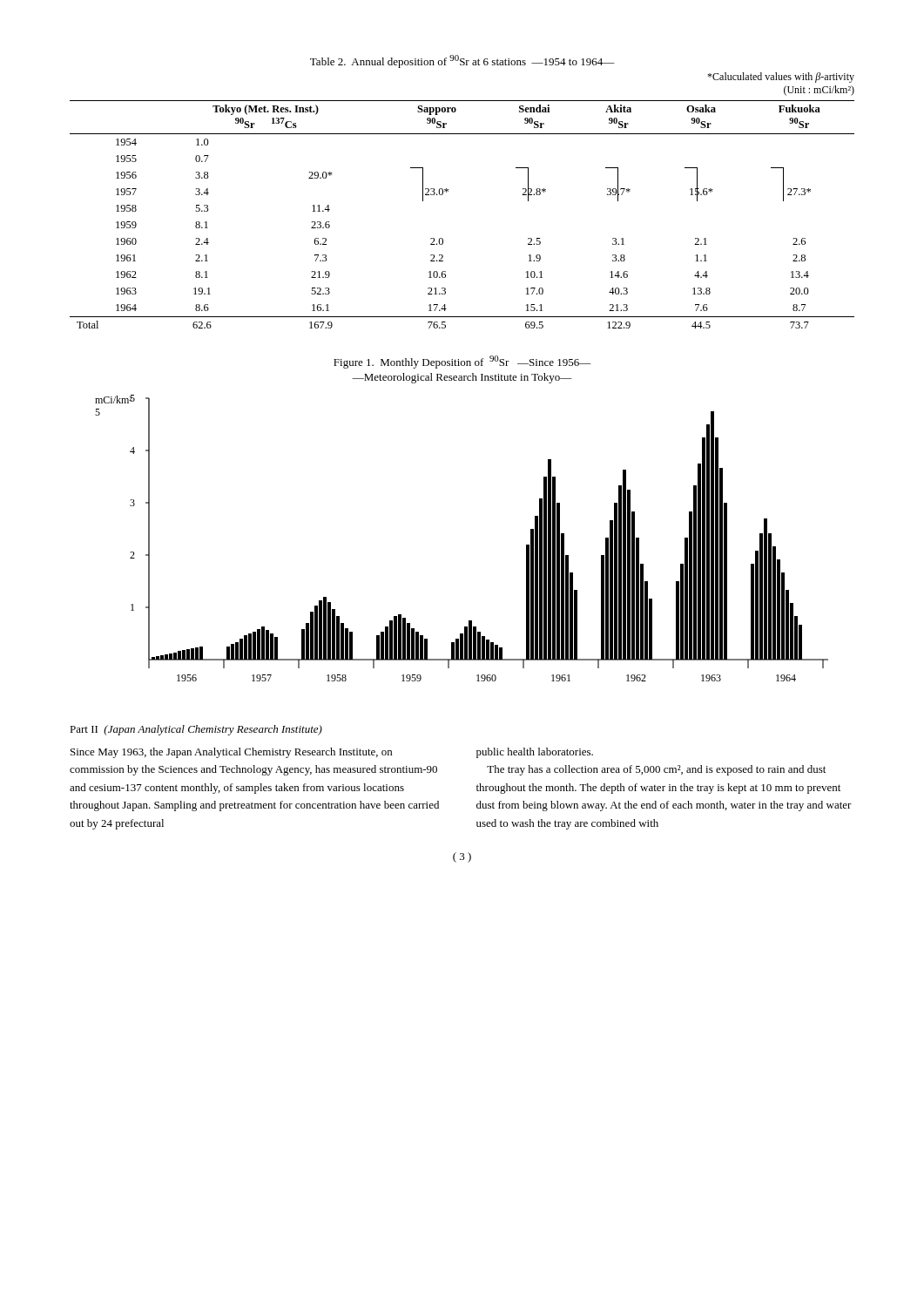Image resolution: width=924 pixels, height=1307 pixels.
Task: Click on the bar chart
Action: tap(462, 551)
